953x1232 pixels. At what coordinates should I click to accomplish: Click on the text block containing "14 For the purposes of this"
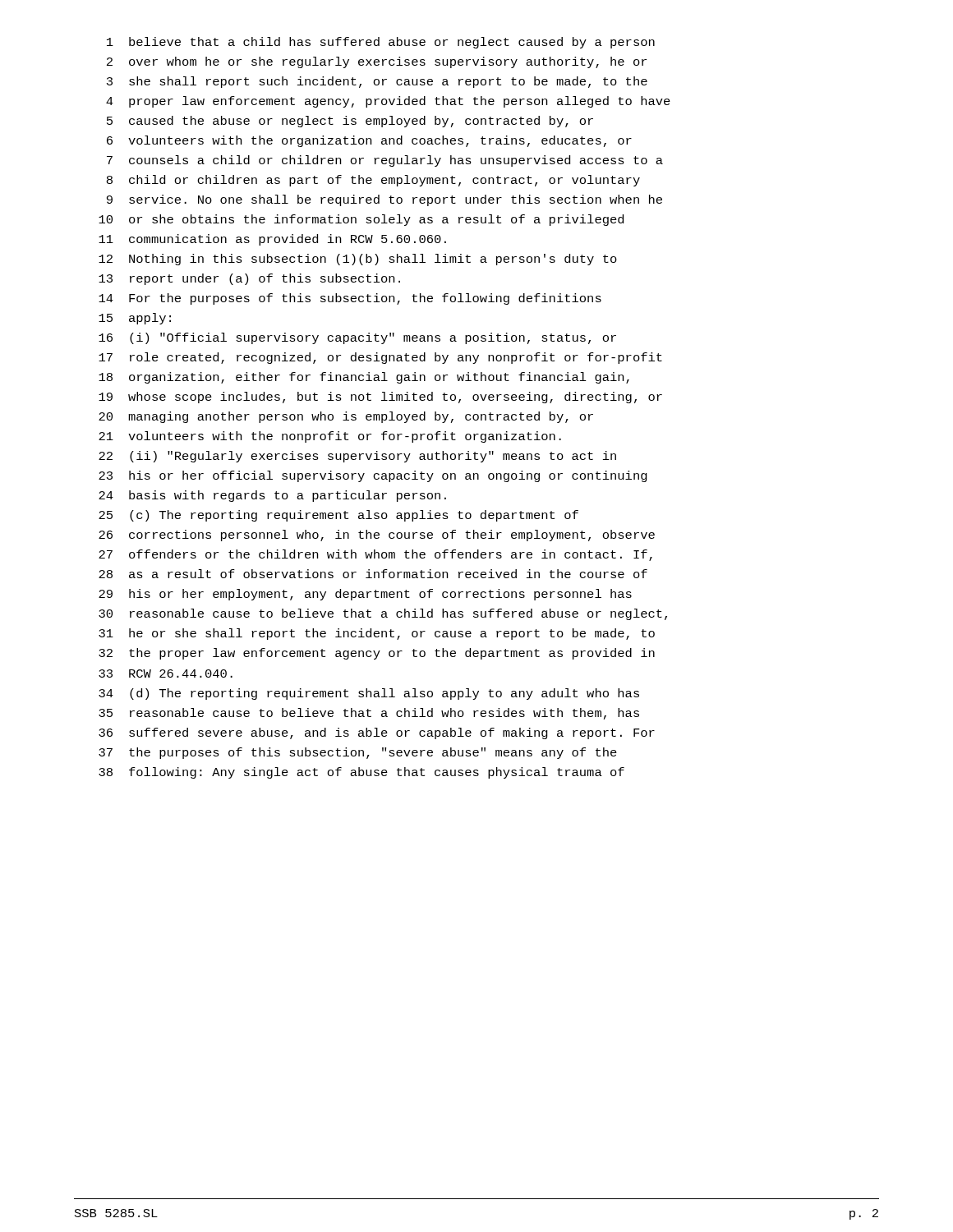click(476, 309)
